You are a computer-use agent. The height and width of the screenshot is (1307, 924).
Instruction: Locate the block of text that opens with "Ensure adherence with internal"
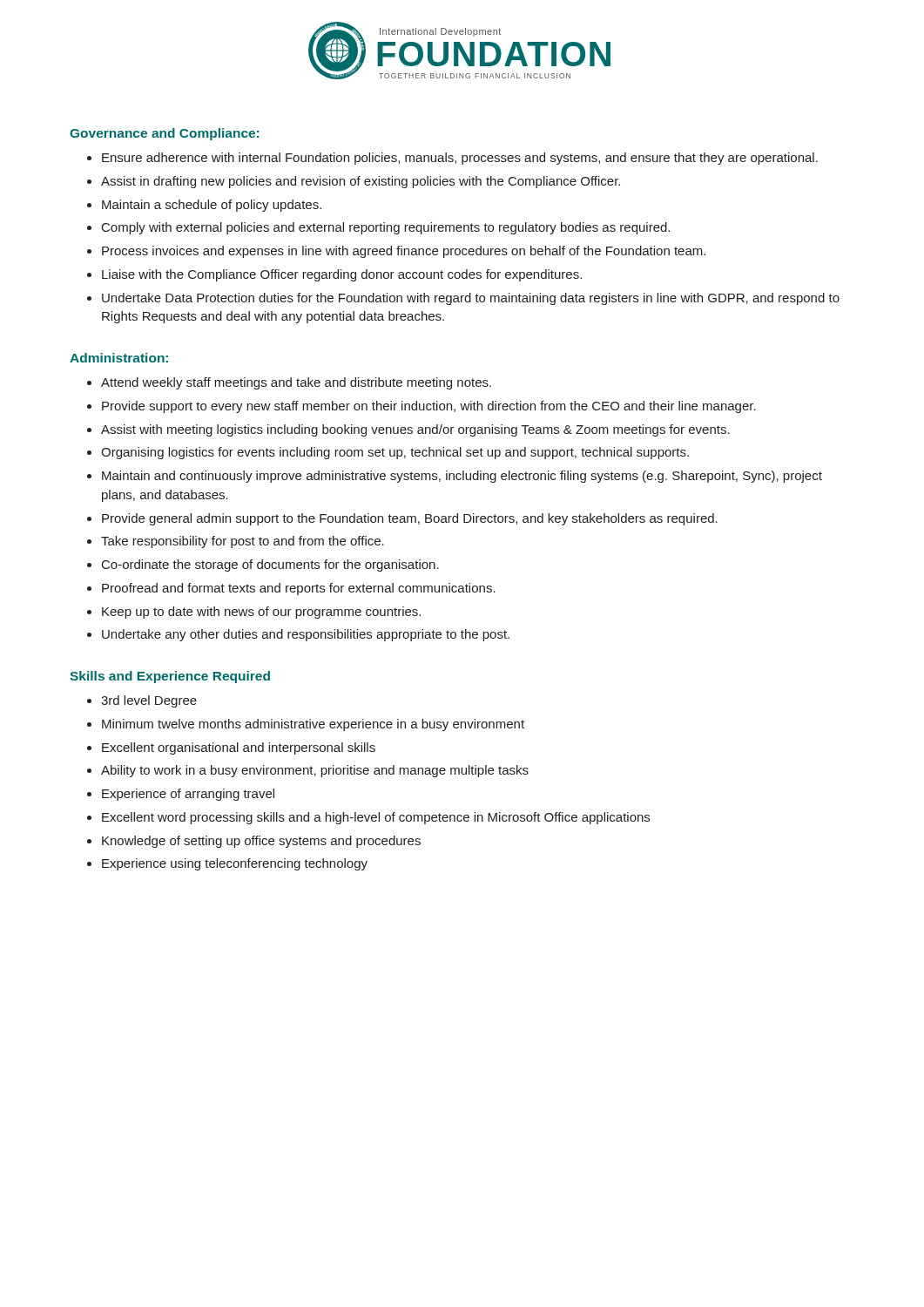460,157
